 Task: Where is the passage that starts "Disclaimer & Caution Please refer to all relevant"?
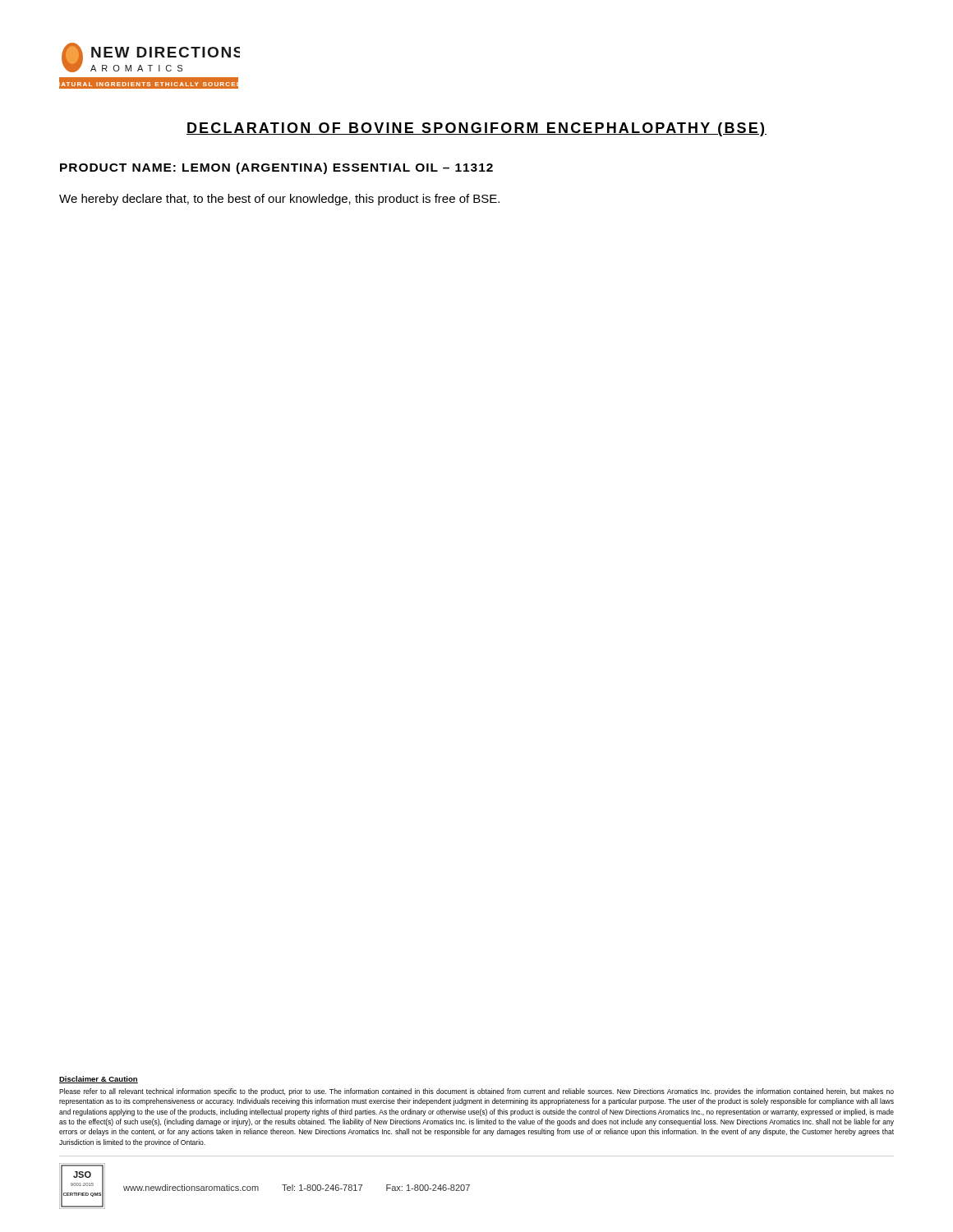tap(476, 1111)
